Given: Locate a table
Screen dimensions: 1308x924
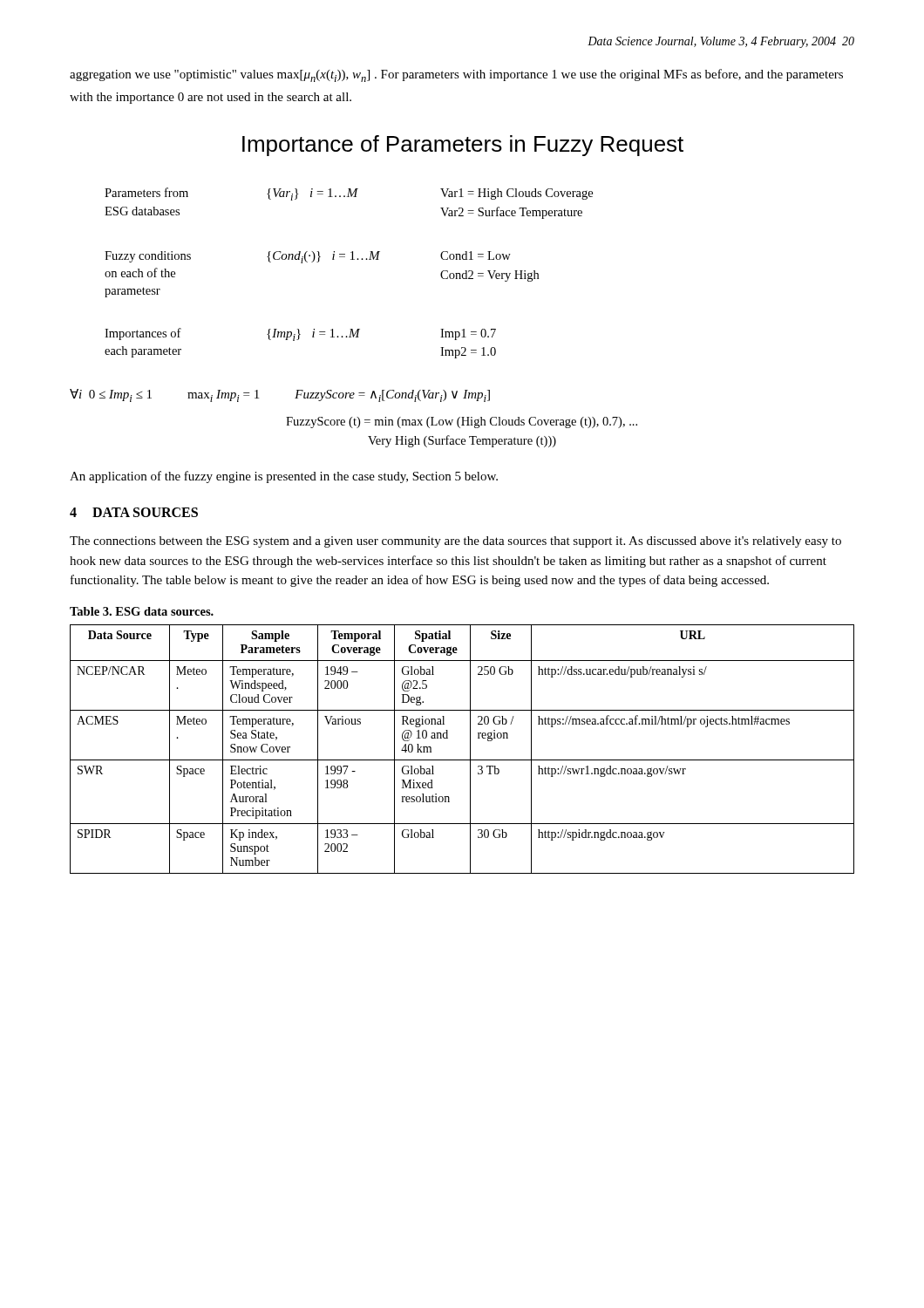Looking at the screenshot, I should point(462,749).
